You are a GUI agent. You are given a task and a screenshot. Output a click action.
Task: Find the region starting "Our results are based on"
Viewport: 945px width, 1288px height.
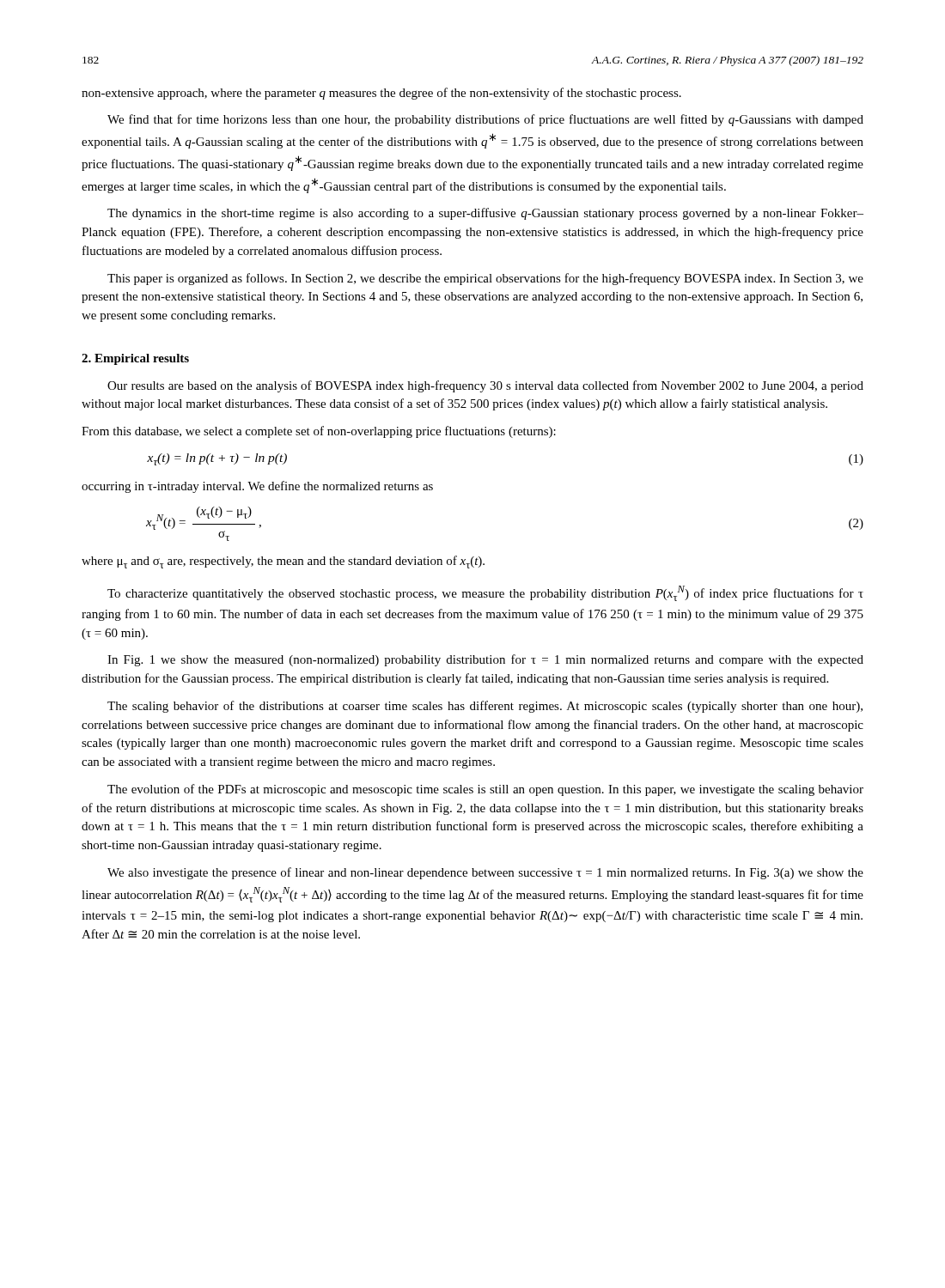click(x=472, y=395)
